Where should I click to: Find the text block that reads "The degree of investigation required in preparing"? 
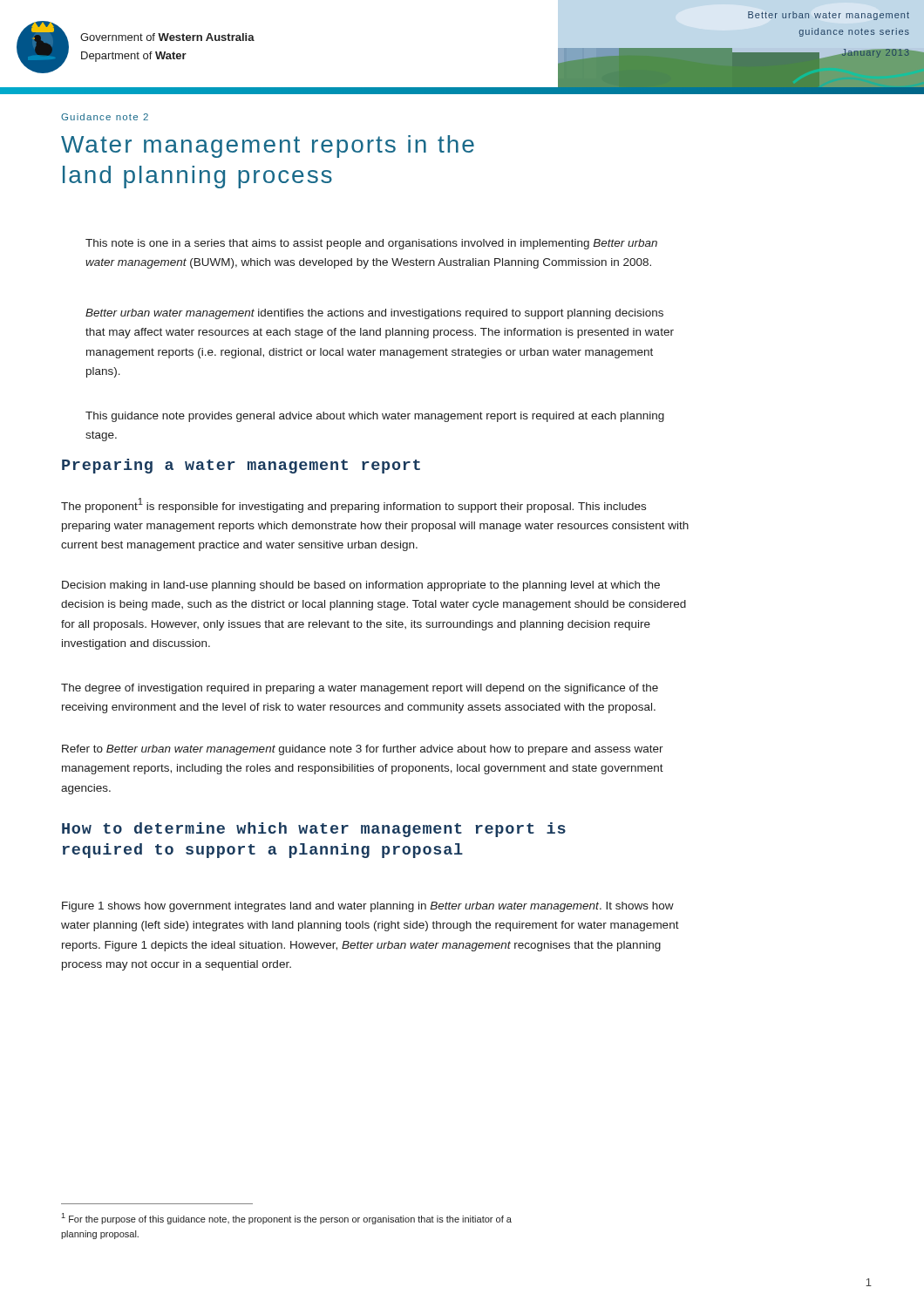tap(360, 697)
